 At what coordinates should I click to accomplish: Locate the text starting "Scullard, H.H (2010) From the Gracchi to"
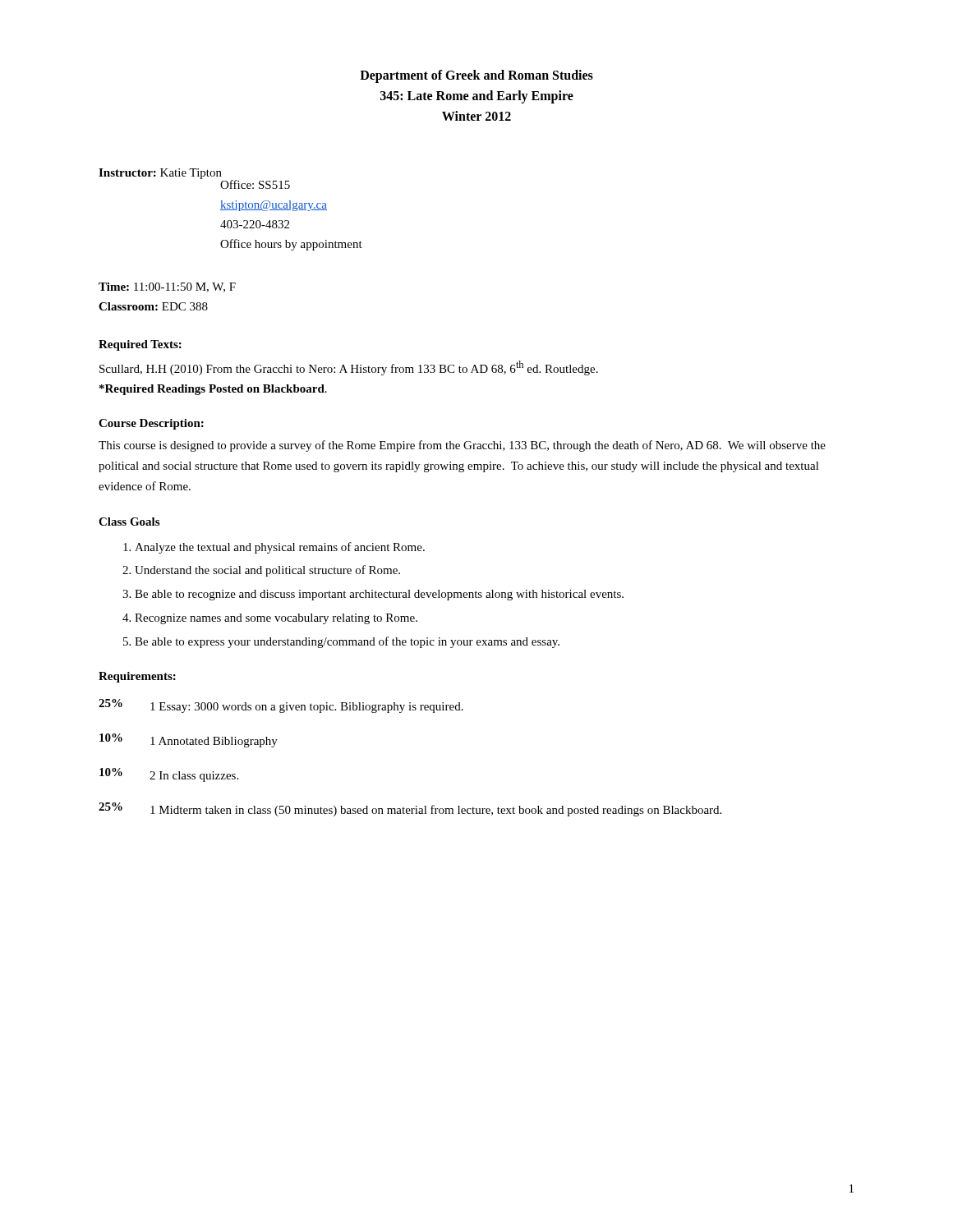476,378
